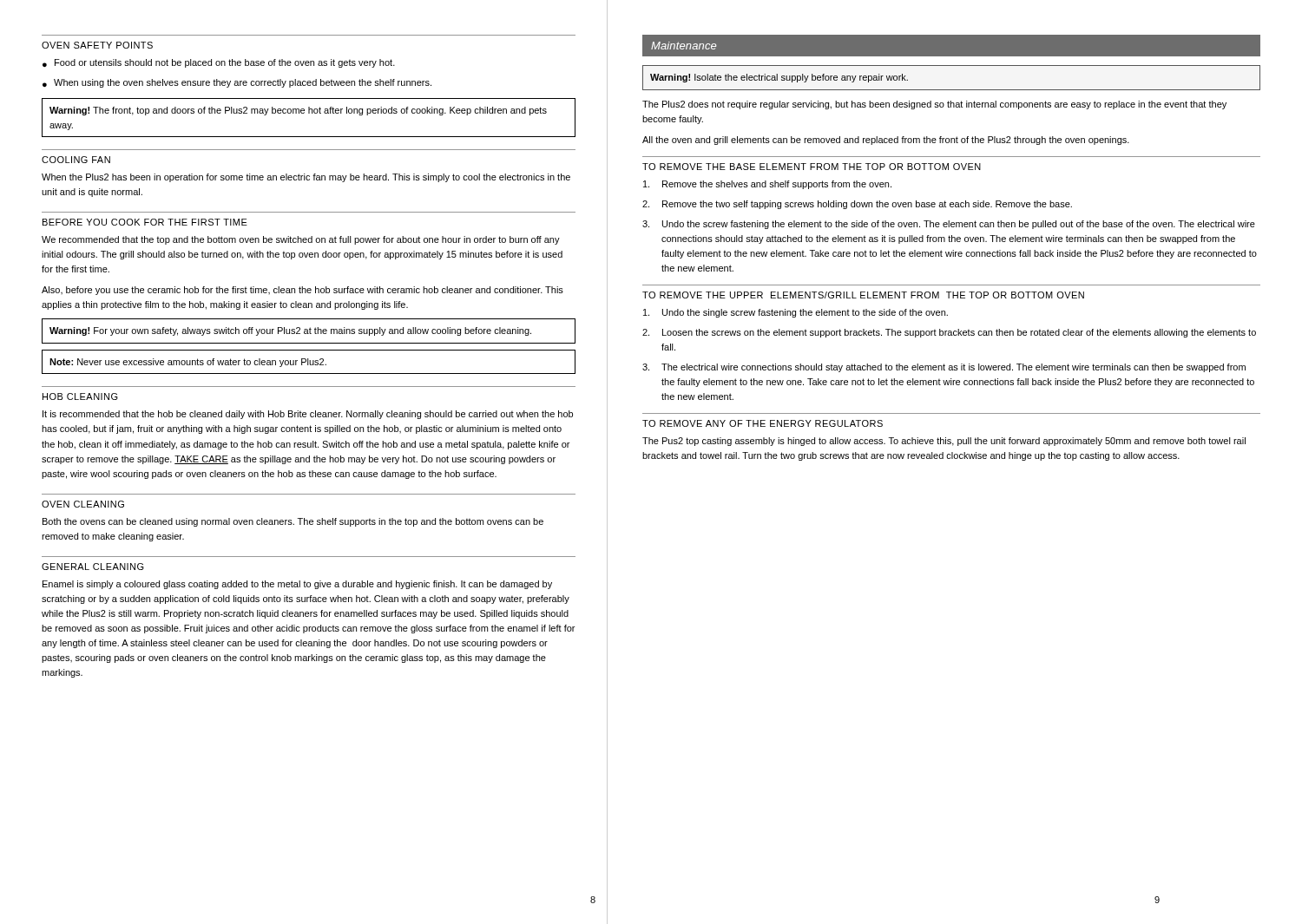Navigate to the block starting "Undo the single screw fastening the"
This screenshot has height=924, width=1302.
tap(795, 313)
